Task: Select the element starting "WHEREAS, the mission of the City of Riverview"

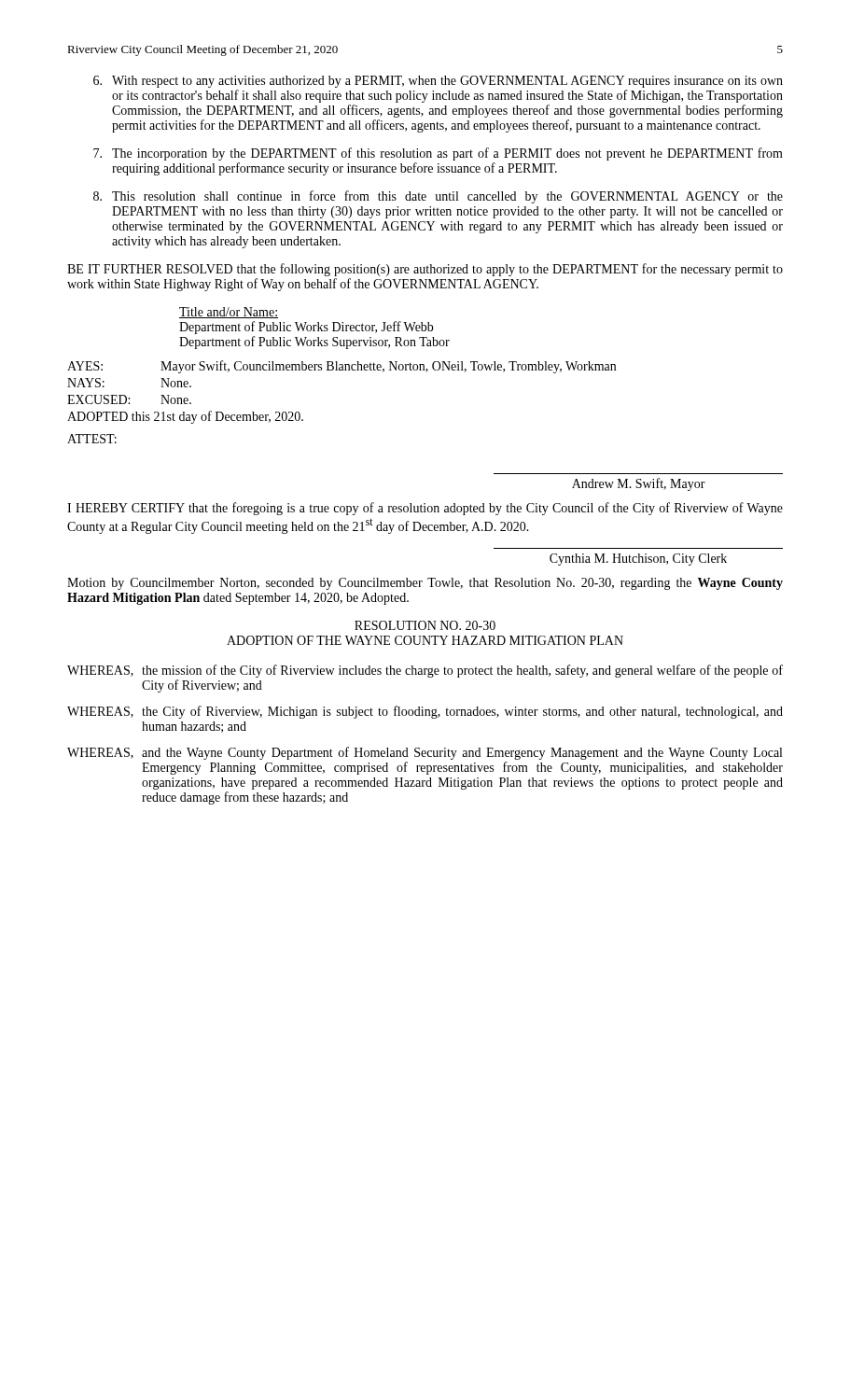Action: click(x=425, y=678)
